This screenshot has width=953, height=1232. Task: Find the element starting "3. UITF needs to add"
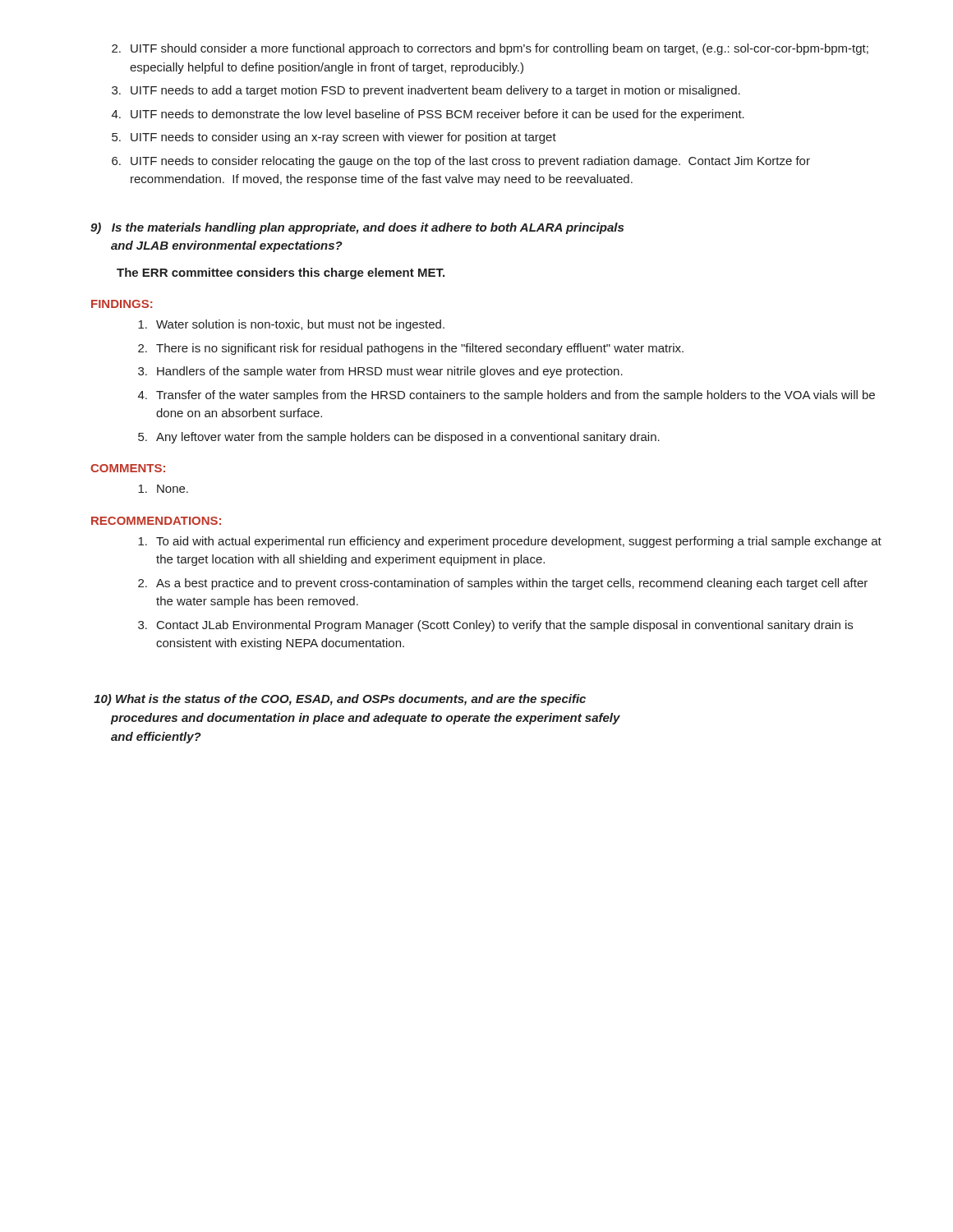(x=489, y=91)
